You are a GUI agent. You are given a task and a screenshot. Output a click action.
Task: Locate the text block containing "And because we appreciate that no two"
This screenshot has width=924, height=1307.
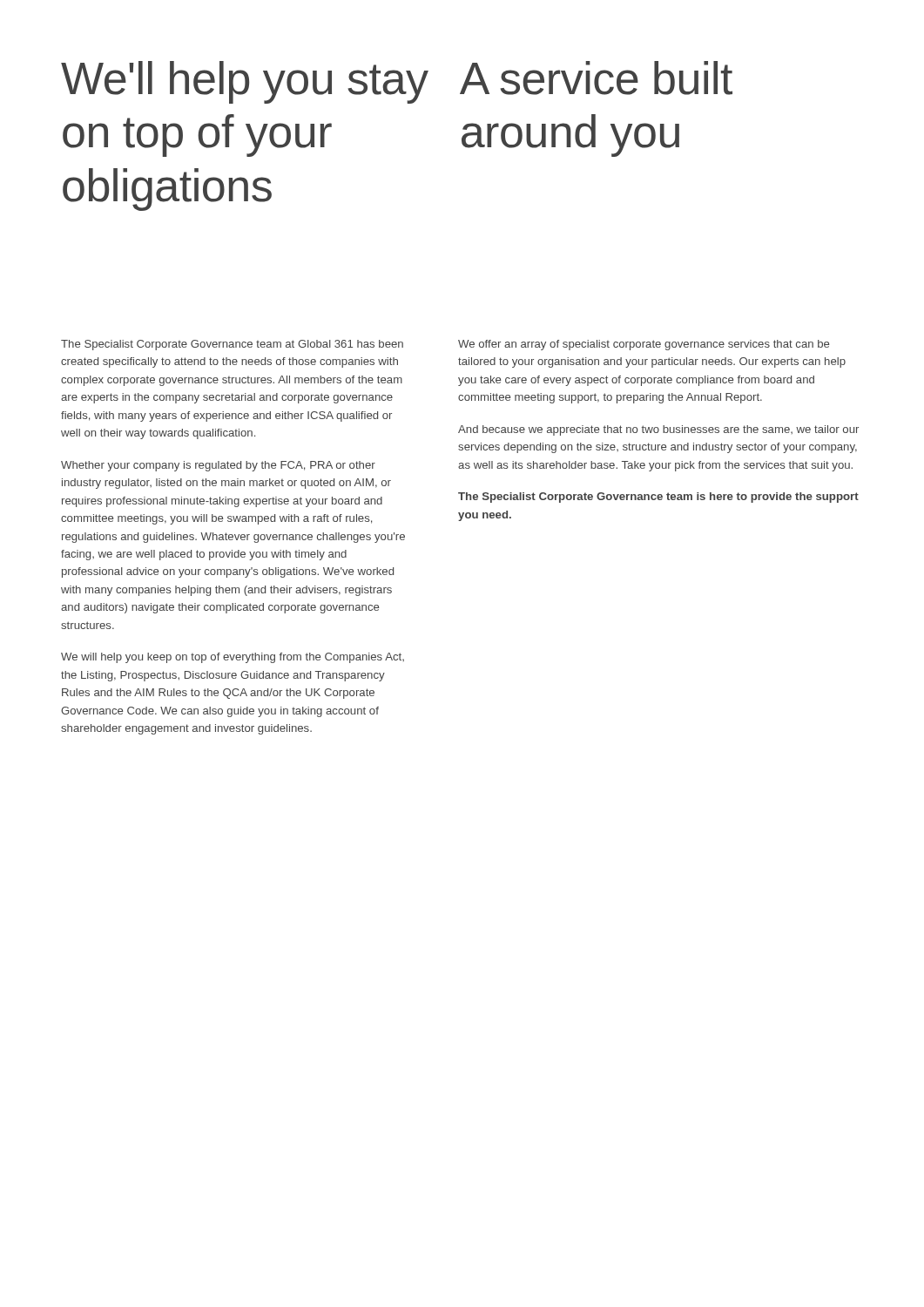click(661, 447)
